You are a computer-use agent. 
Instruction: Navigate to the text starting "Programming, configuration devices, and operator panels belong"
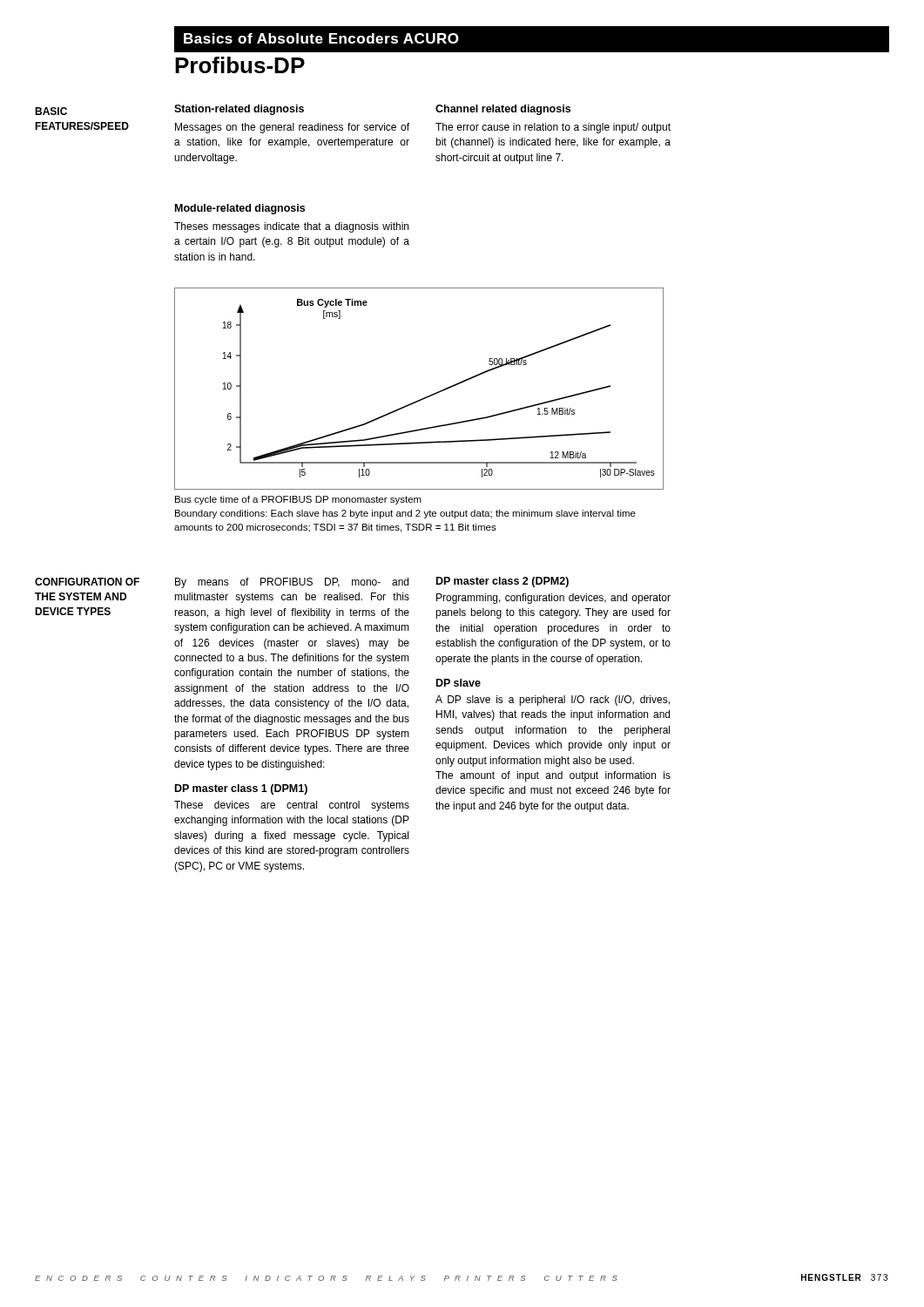[x=553, y=628]
